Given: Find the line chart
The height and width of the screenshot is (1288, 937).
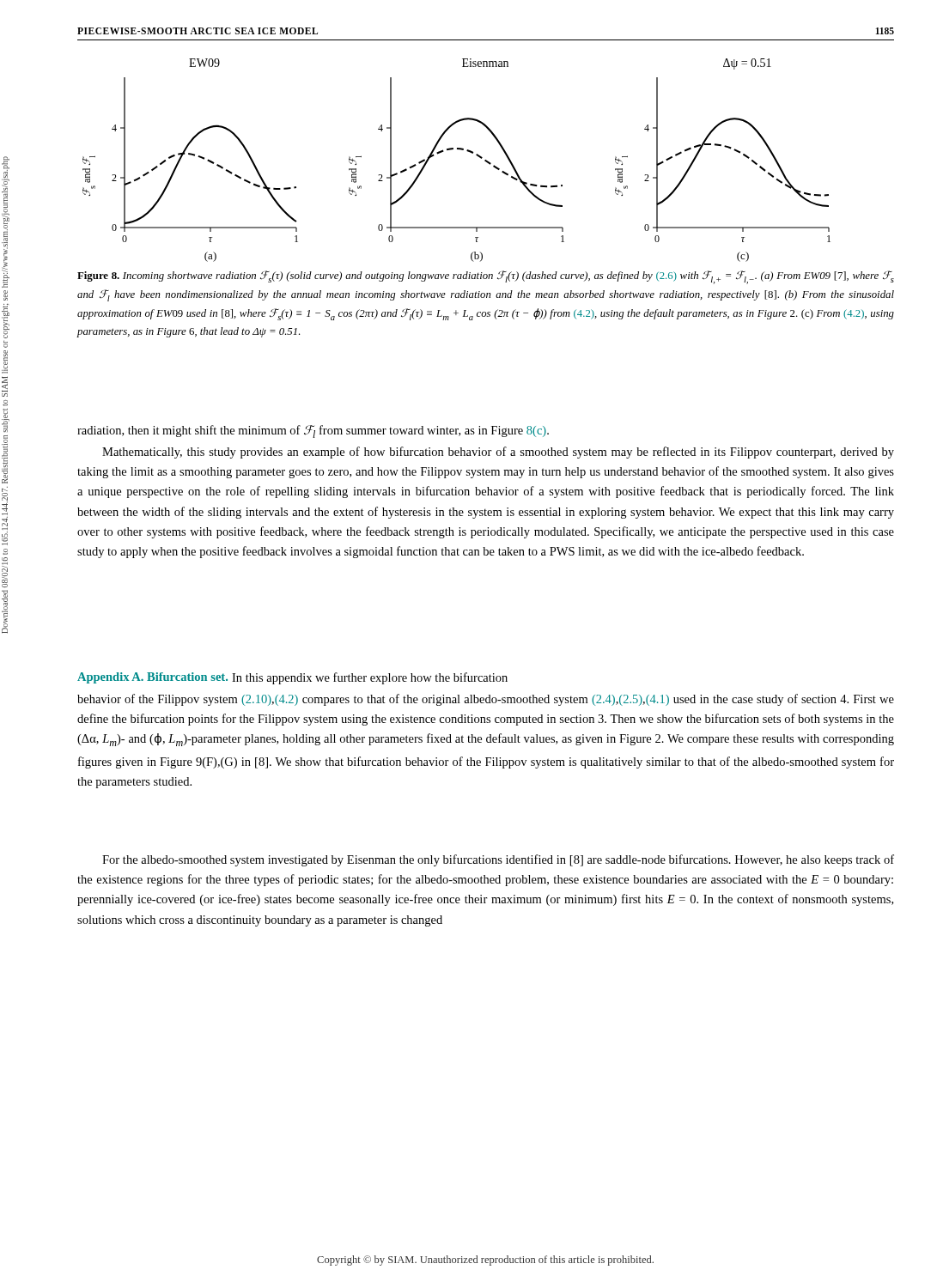Looking at the screenshot, I should (x=486, y=157).
